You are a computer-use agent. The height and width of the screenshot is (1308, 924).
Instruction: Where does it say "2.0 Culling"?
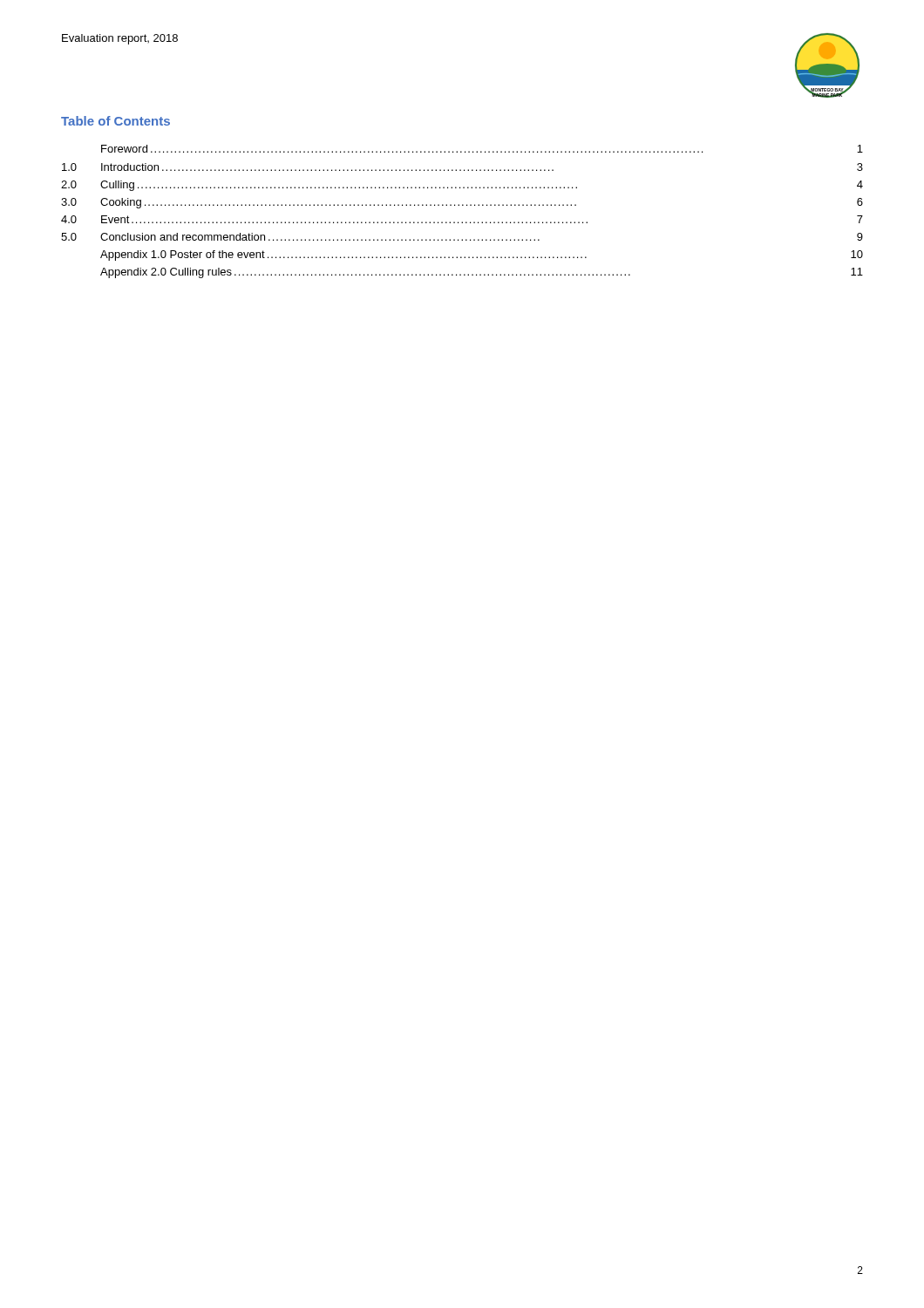tap(462, 184)
